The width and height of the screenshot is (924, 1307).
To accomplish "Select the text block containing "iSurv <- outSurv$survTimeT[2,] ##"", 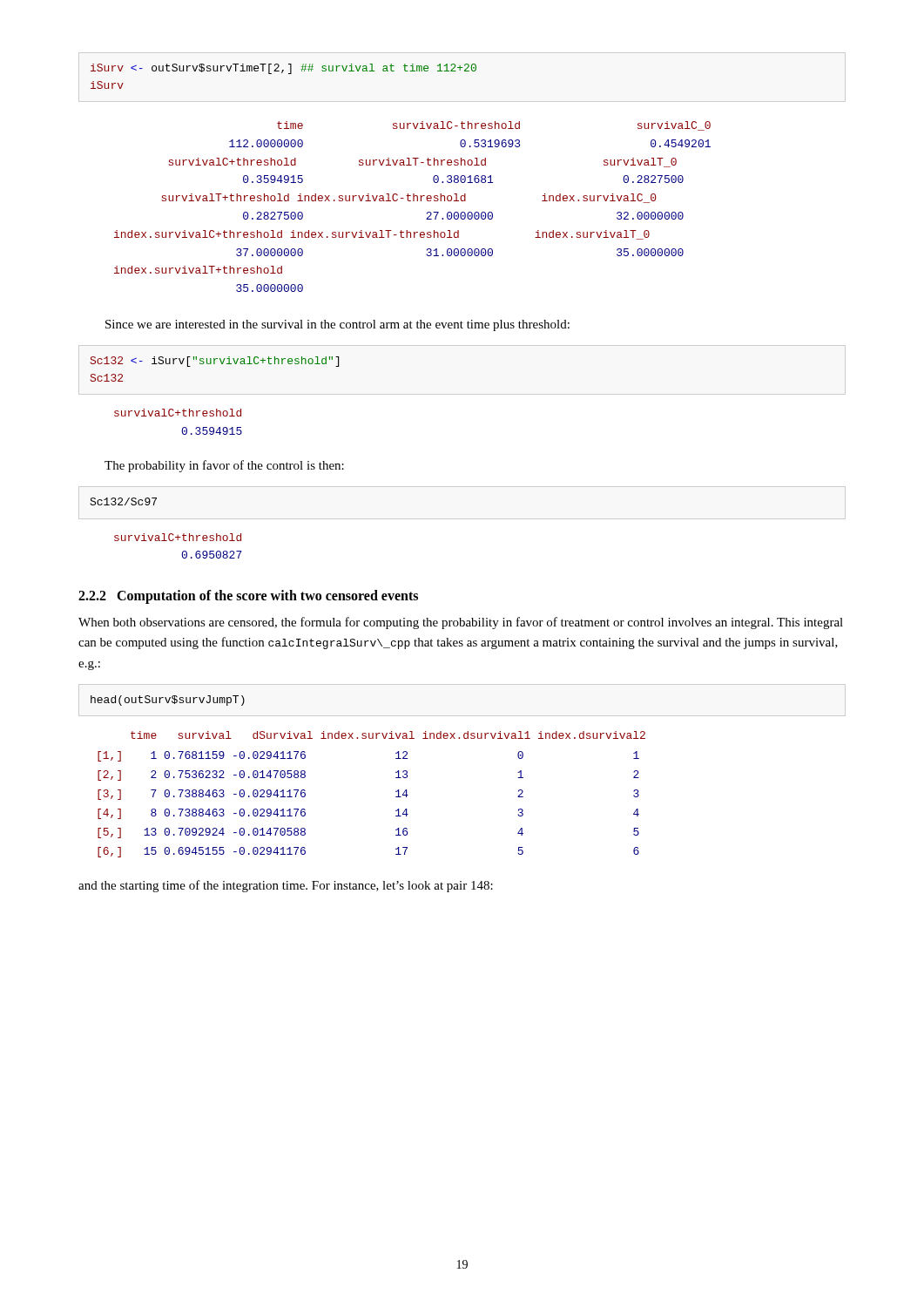I will [462, 77].
